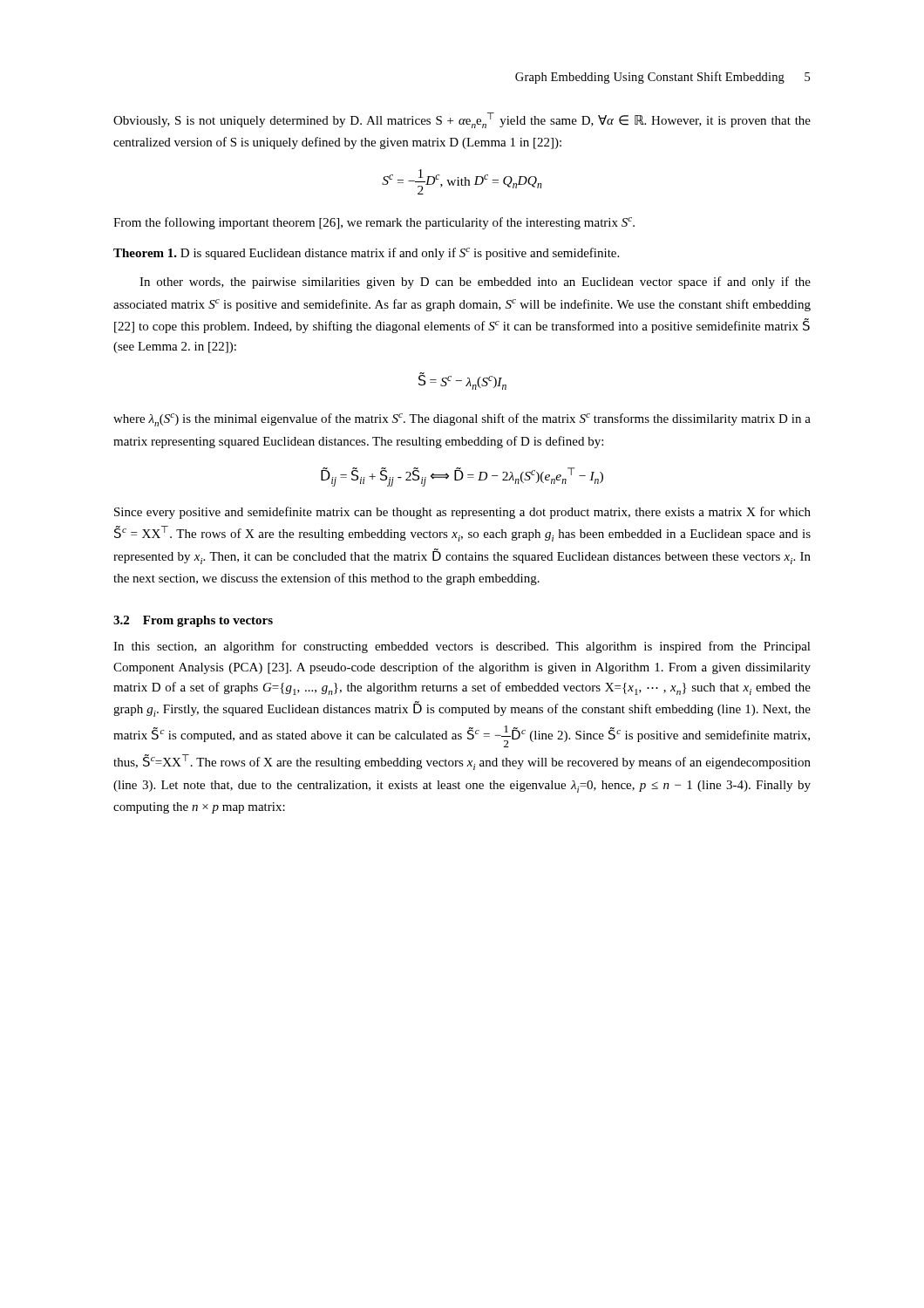Find the block on this page that starts "where λn(Sc) is the"
Screen dimensions: 1308x924
point(462,430)
